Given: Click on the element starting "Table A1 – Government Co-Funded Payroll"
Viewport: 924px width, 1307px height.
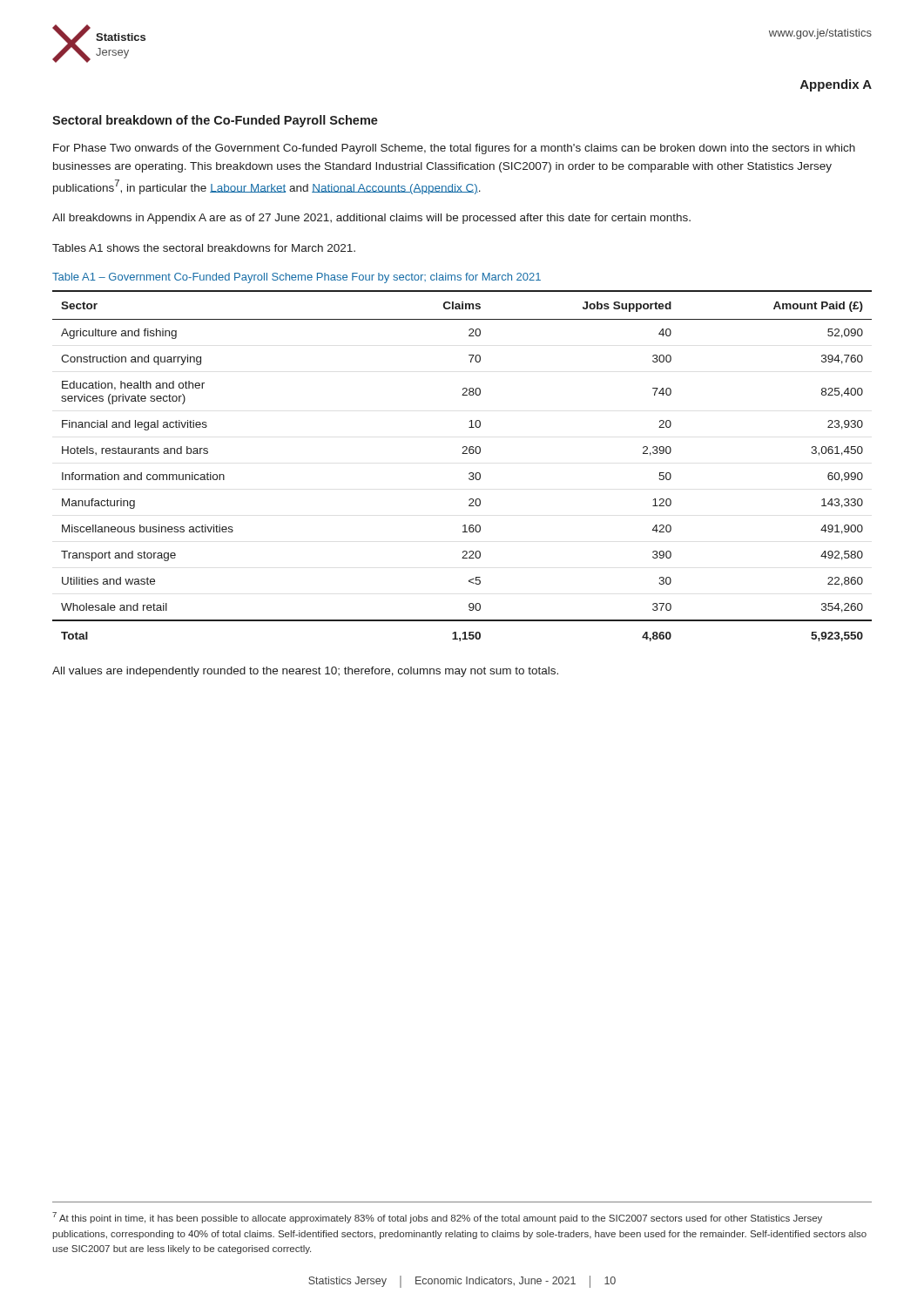Looking at the screenshot, I should pyautogui.click(x=297, y=277).
